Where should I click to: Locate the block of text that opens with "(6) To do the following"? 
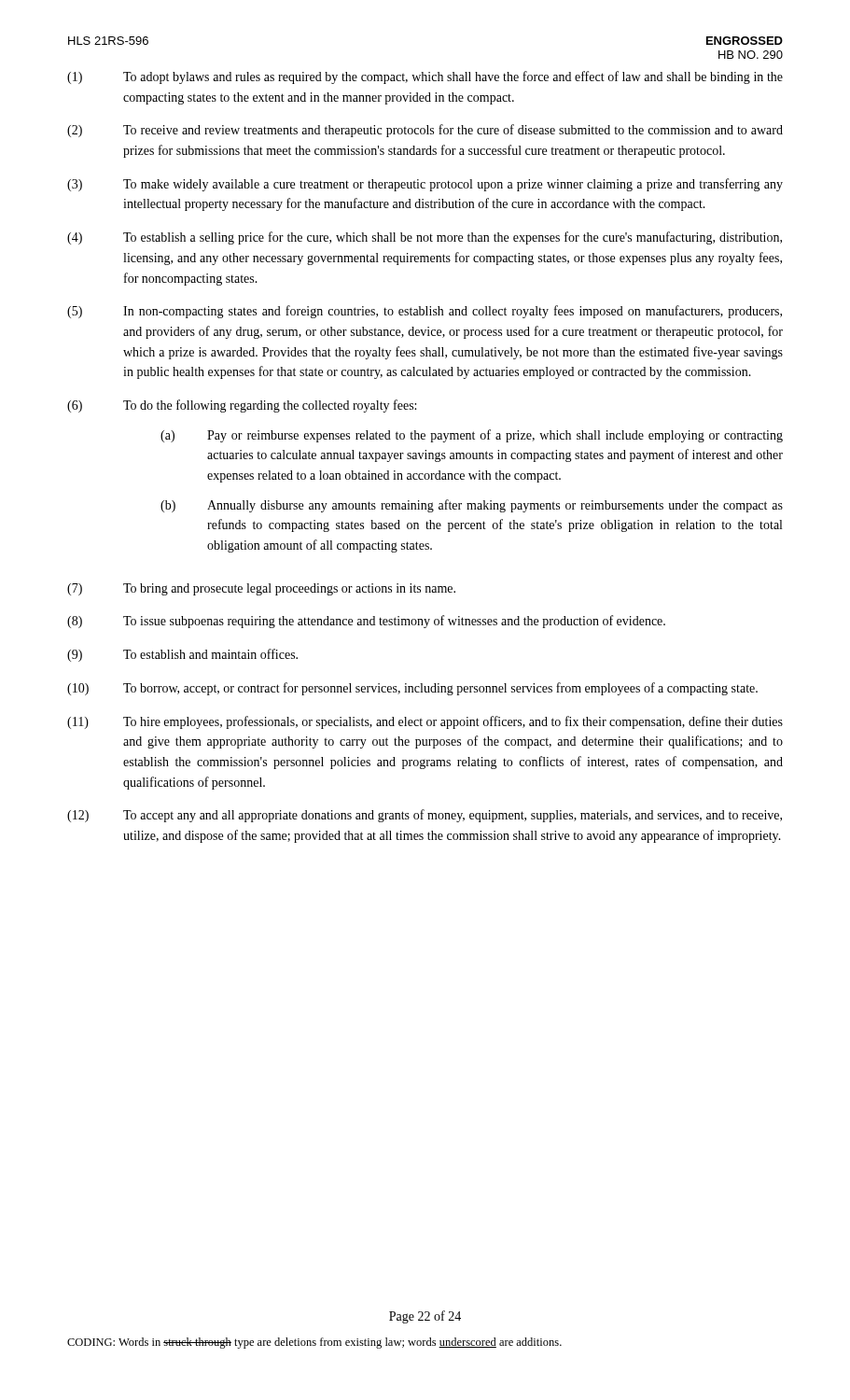click(425, 480)
